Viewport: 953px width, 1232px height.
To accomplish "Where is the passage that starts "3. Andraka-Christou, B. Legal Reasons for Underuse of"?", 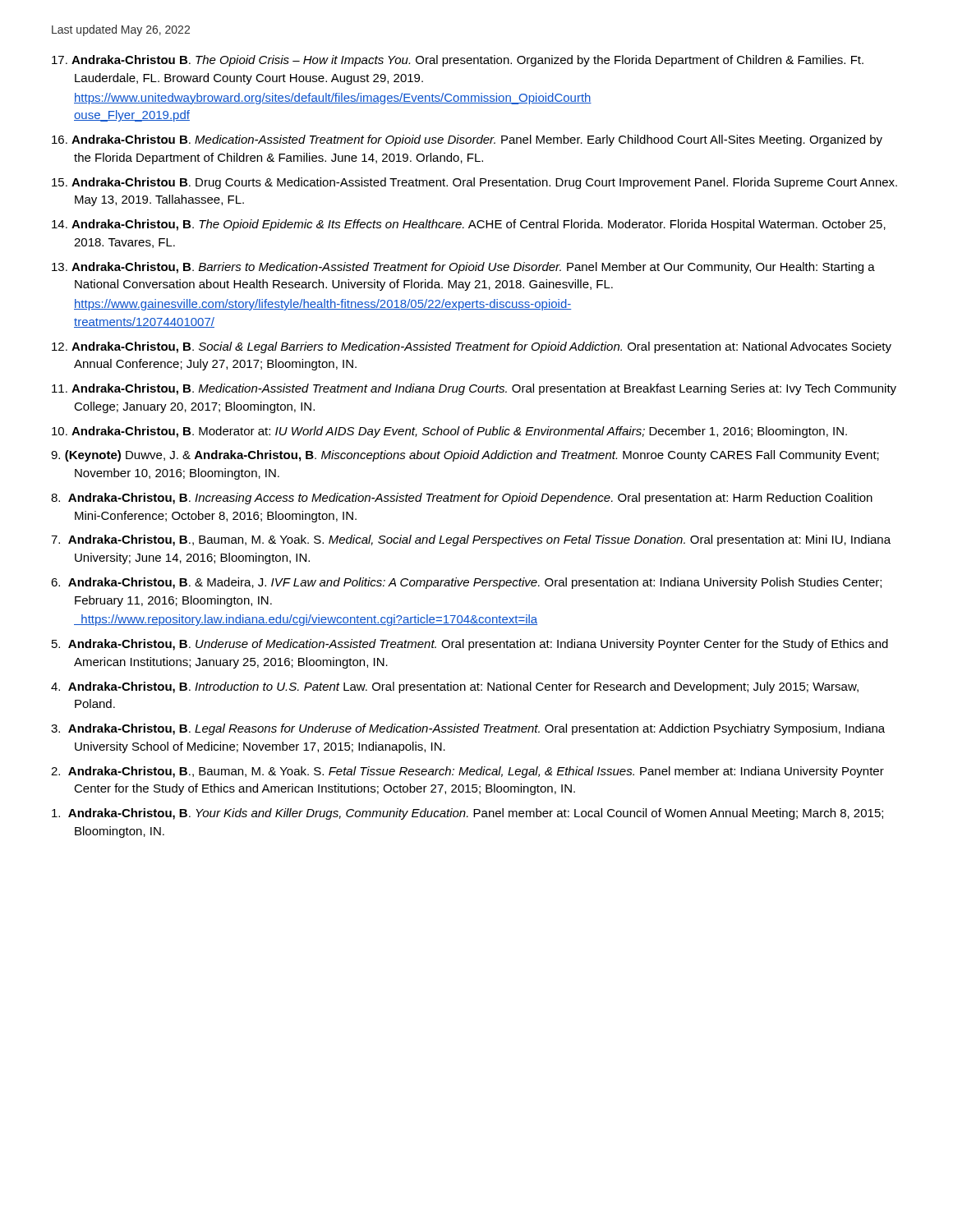I will click(x=468, y=737).
